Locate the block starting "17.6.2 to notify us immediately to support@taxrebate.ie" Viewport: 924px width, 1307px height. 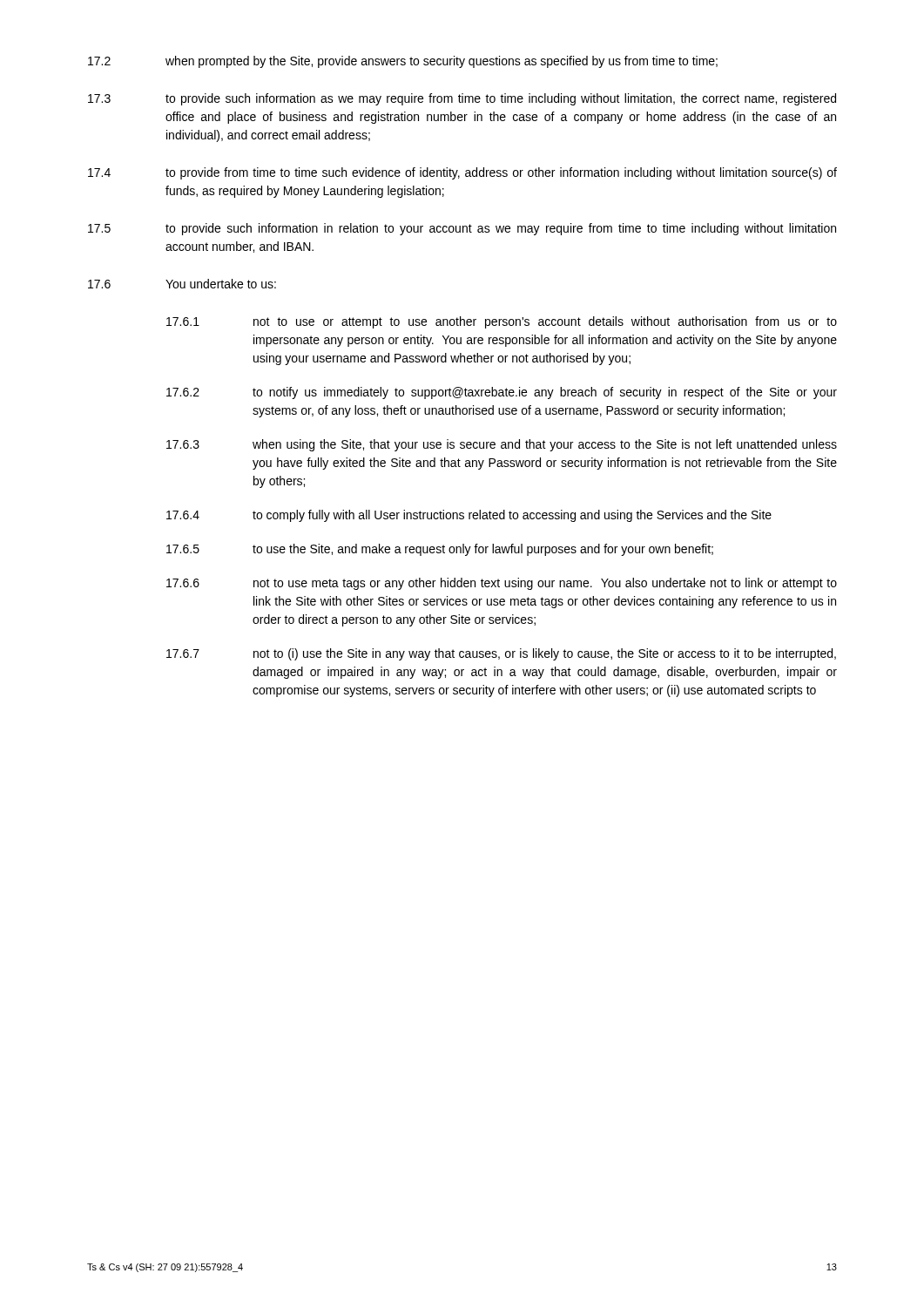click(x=501, y=402)
